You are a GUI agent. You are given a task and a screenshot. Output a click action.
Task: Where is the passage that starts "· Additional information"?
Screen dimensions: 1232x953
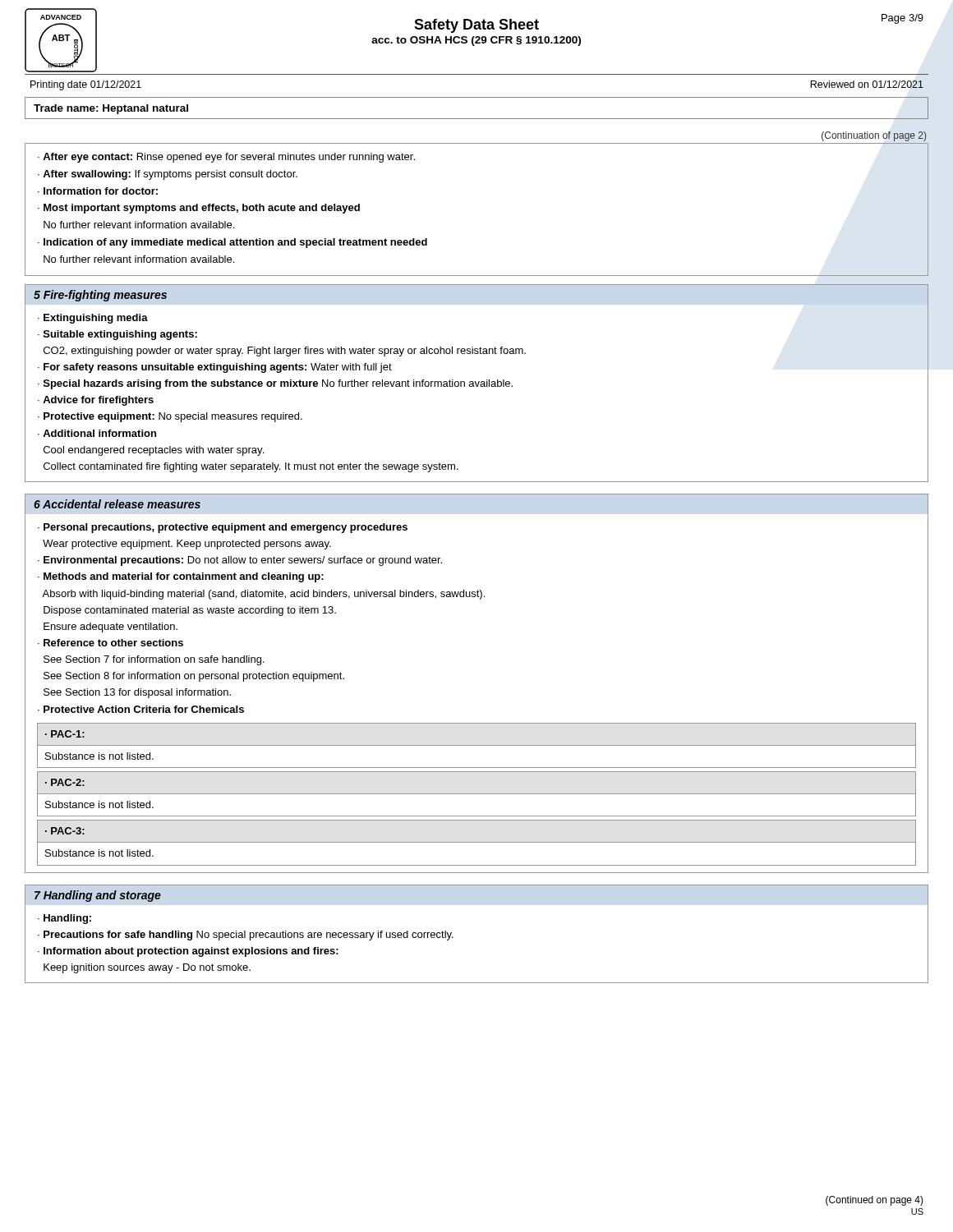pyautogui.click(x=248, y=449)
